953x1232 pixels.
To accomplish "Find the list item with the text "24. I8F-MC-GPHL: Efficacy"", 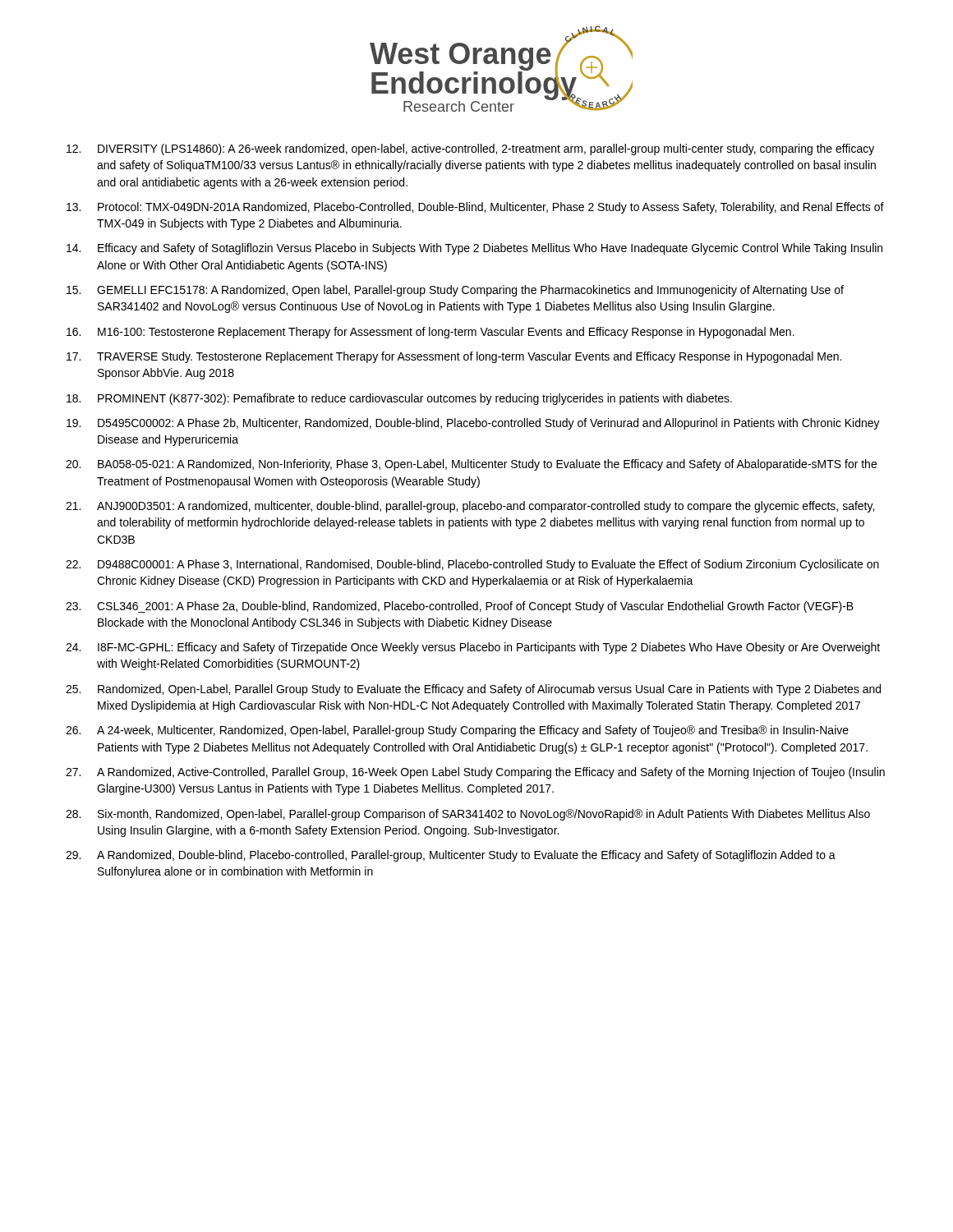I will [x=476, y=656].
